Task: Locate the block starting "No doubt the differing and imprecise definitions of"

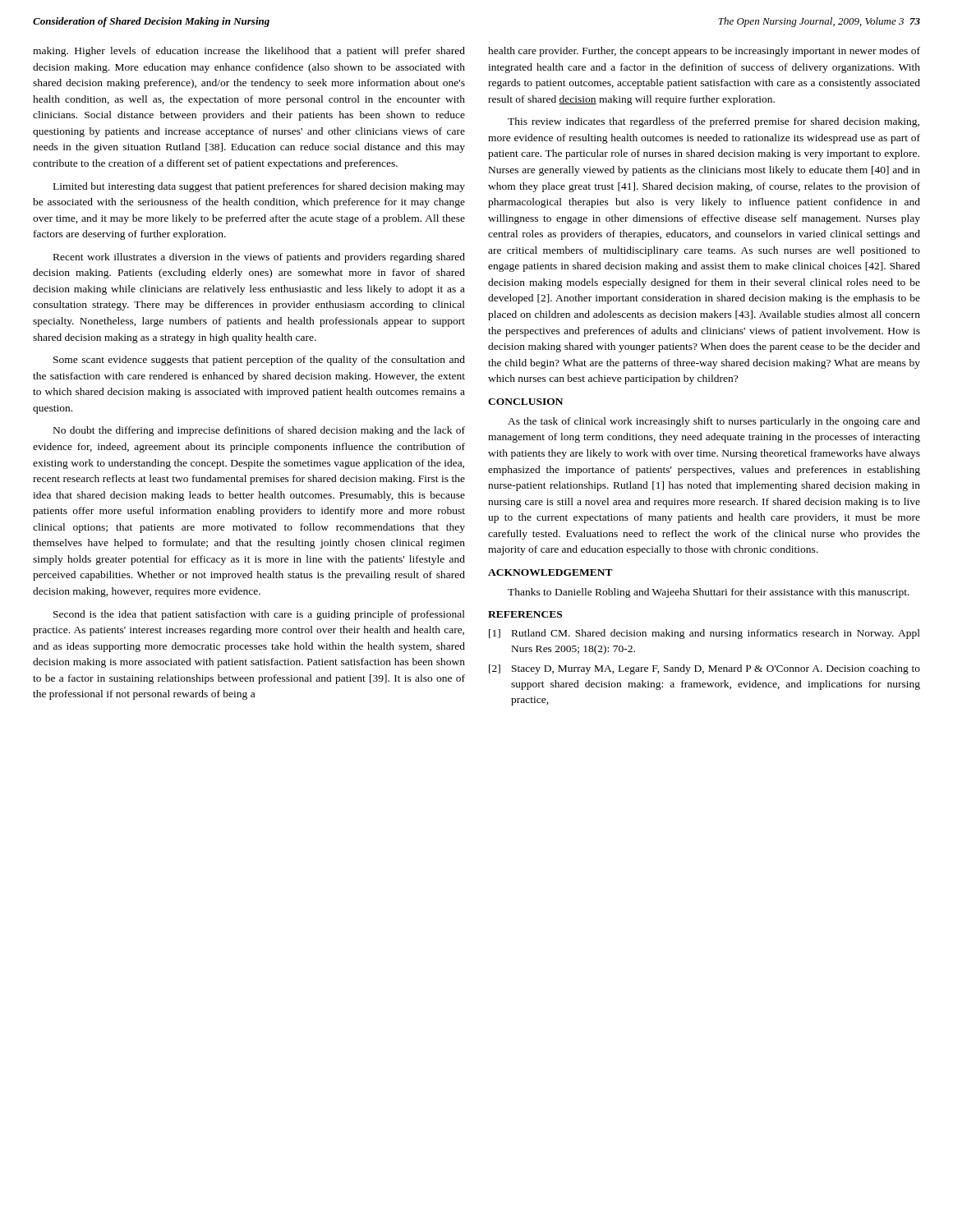Action: coord(249,511)
